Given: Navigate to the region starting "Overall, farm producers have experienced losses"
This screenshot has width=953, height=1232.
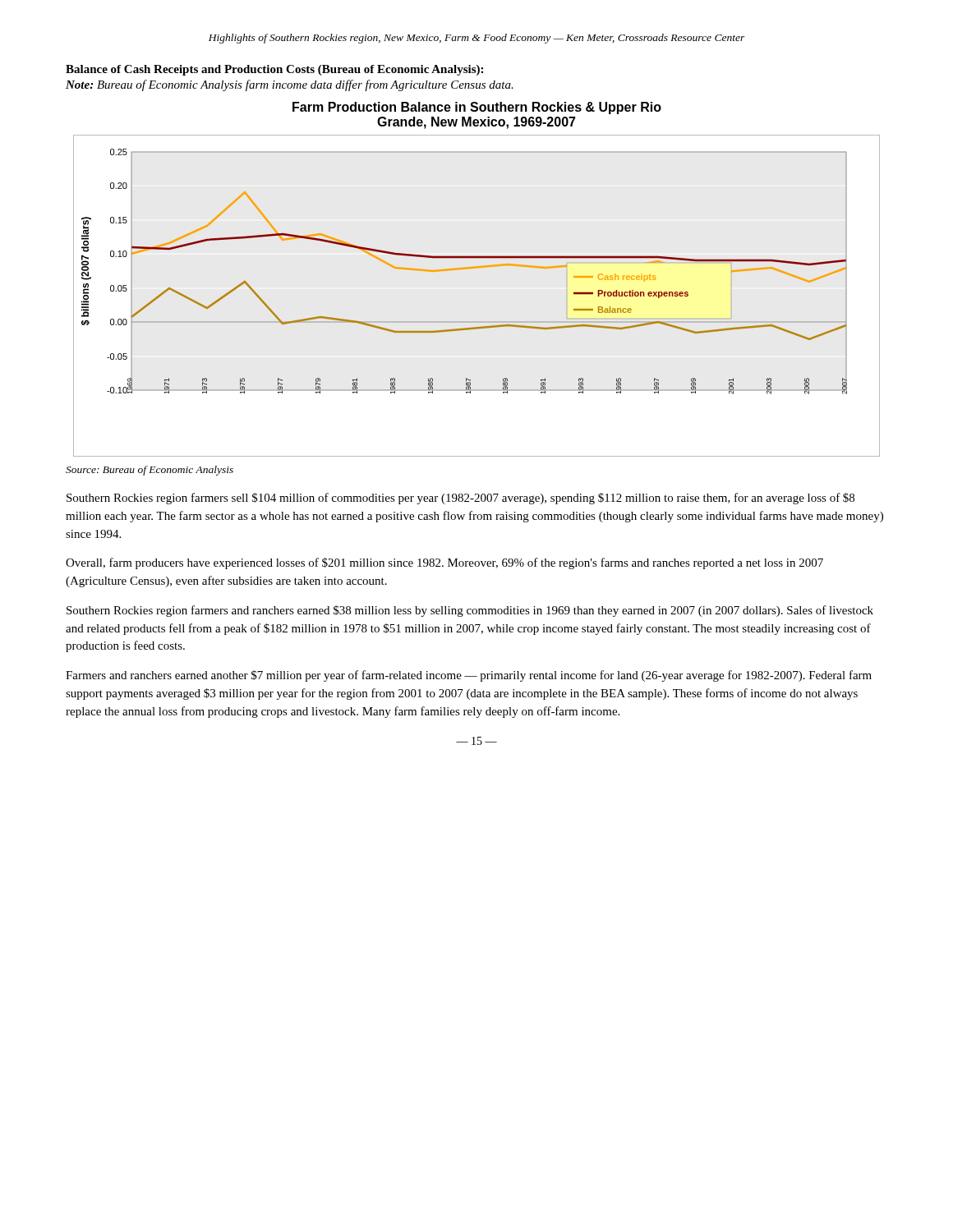Looking at the screenshot, I should tap(445, 572).
